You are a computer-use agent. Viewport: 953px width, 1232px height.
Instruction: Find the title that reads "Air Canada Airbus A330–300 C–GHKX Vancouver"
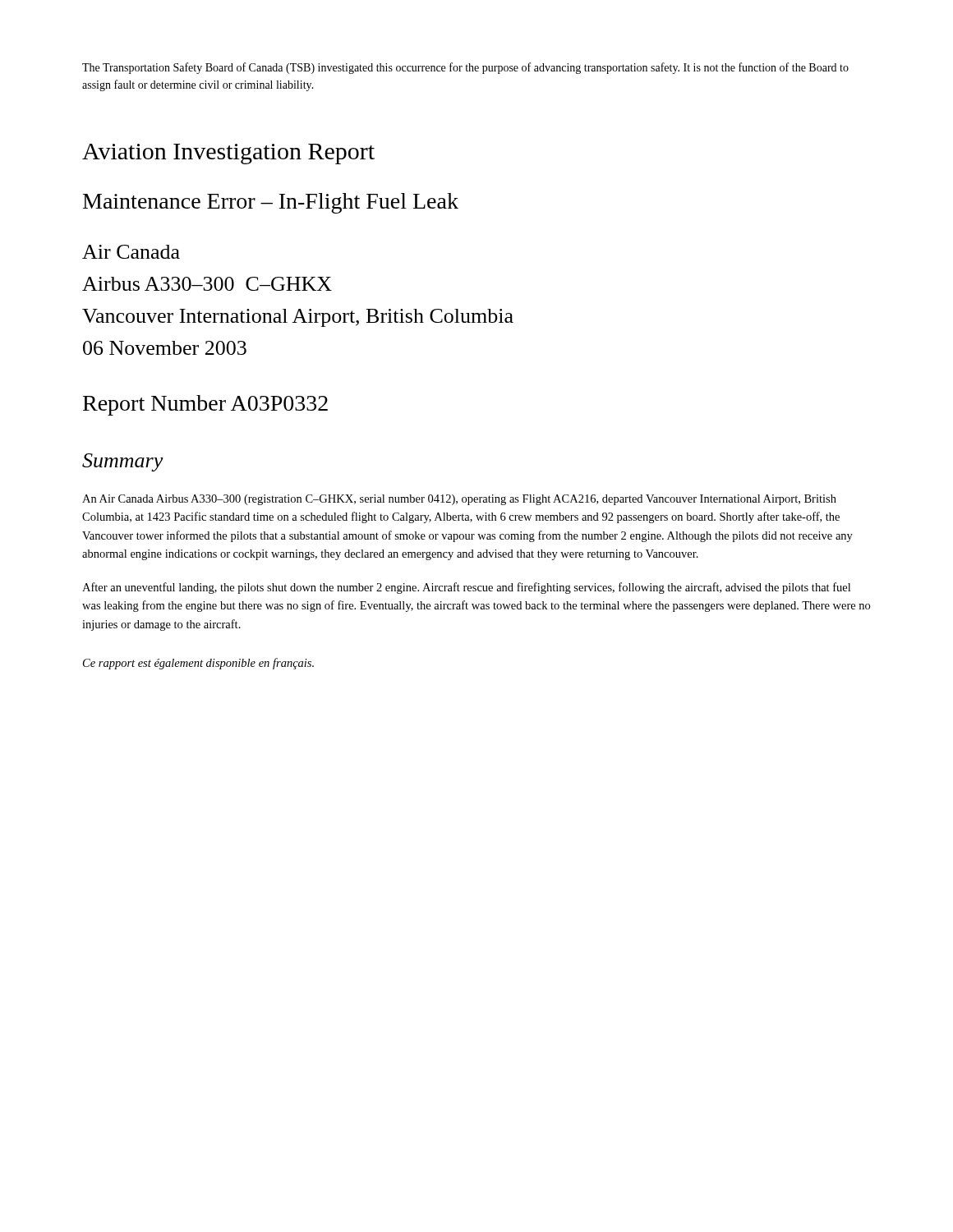point(131,252)
